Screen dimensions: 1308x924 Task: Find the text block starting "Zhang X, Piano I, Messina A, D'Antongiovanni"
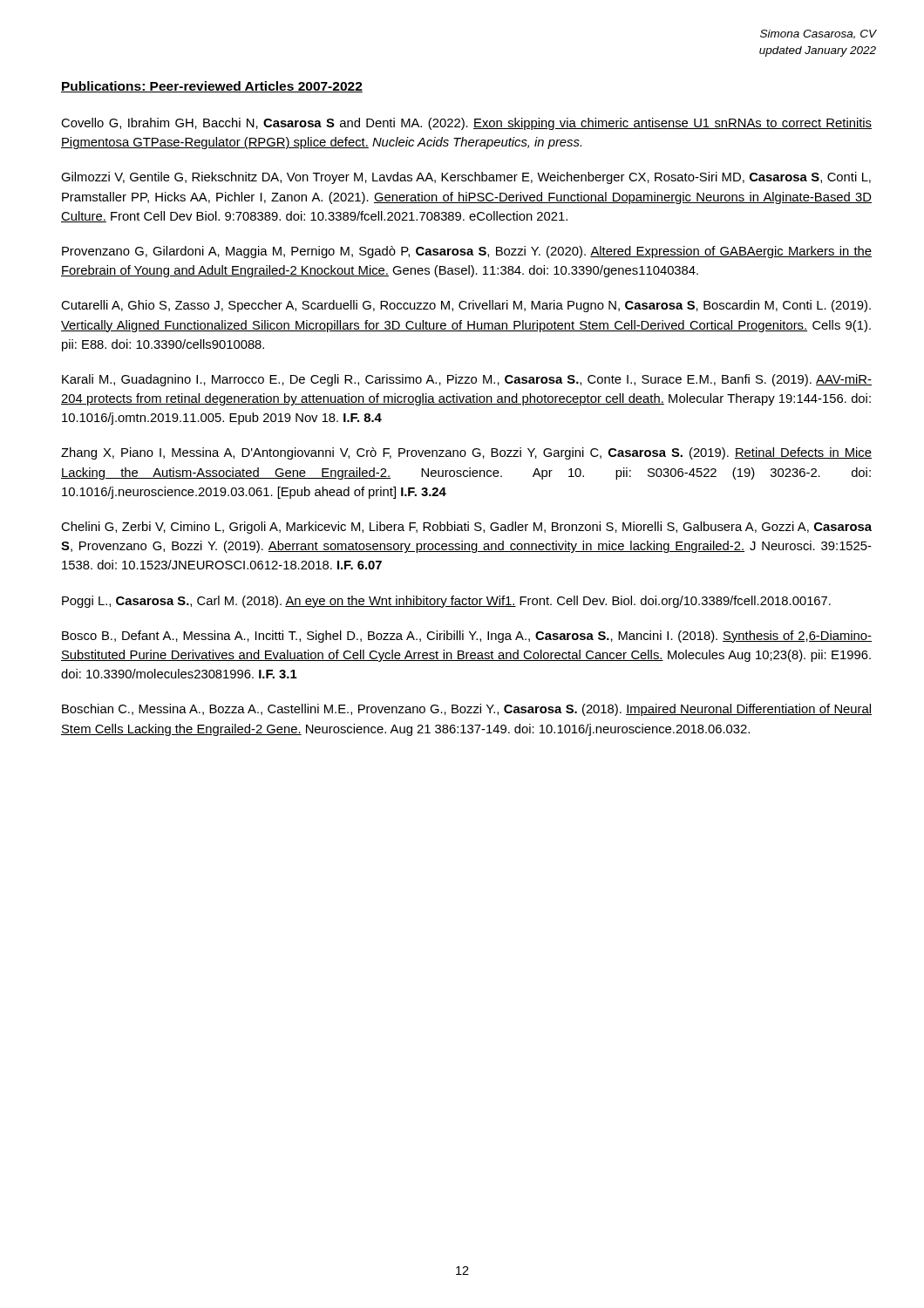466,472
